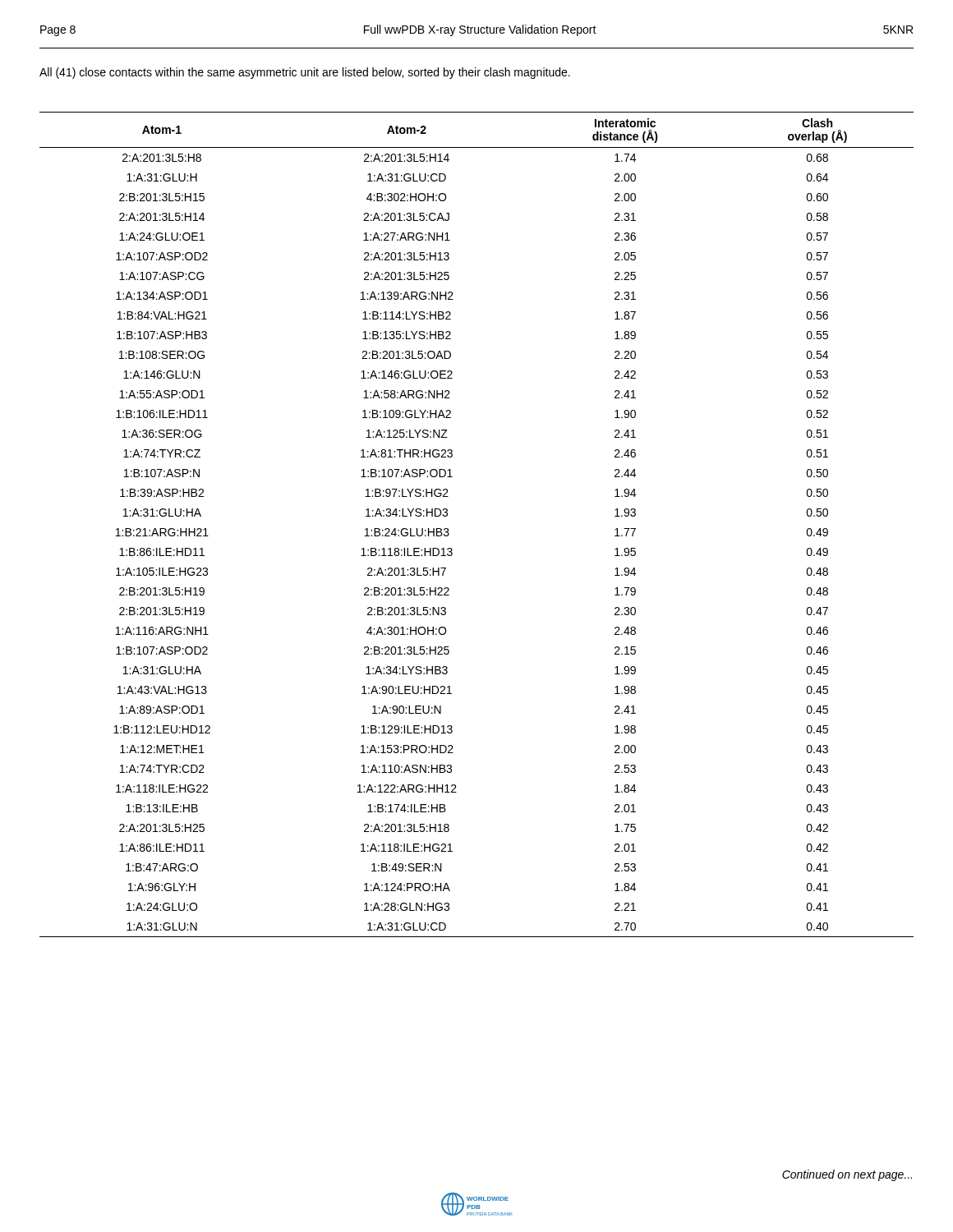
Task: Click on the text block that says "All (41) close contacts within the same asymmetric"
Action: coord(305,72)
